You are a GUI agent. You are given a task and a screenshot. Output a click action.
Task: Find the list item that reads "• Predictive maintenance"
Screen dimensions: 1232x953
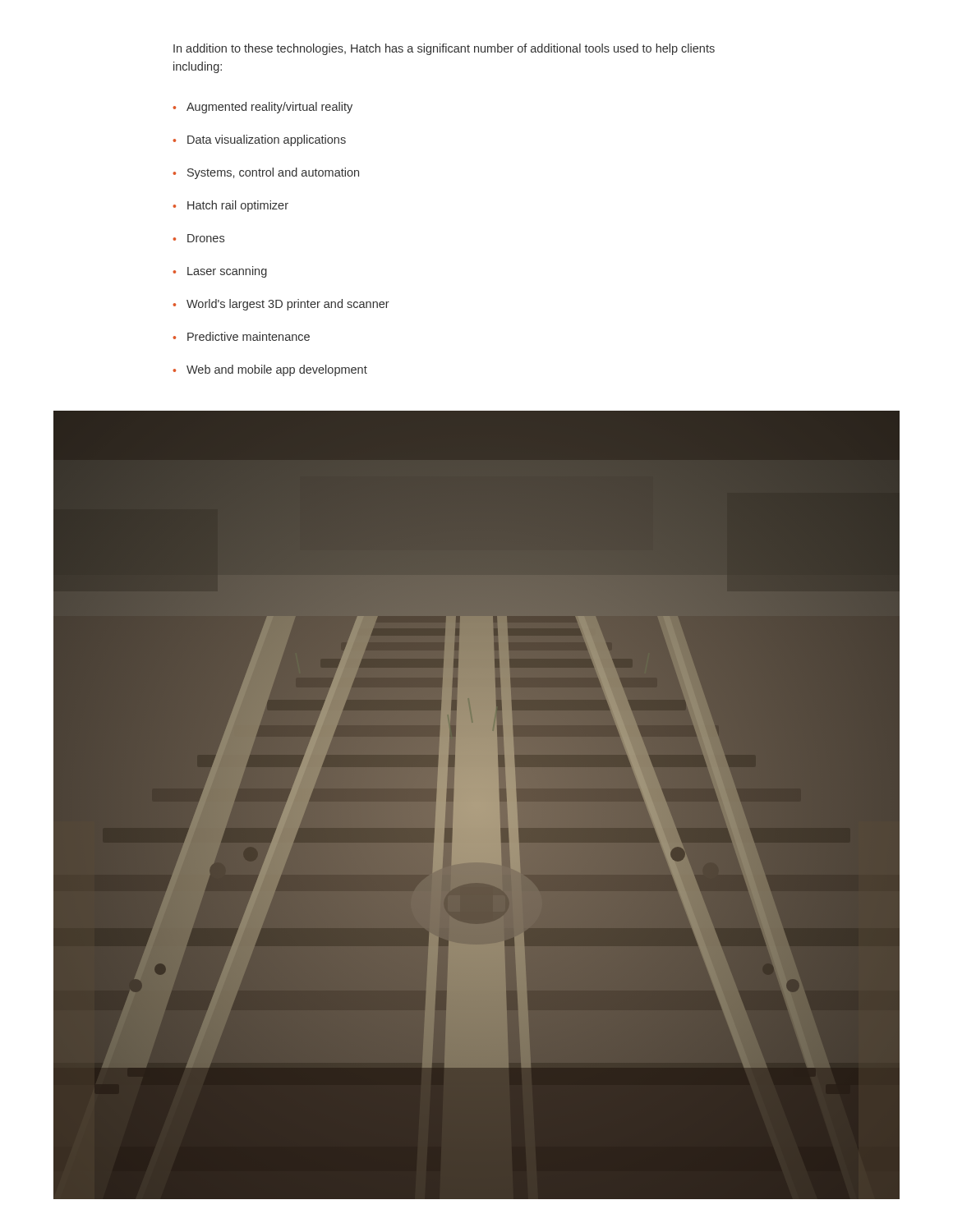[241, 338]
